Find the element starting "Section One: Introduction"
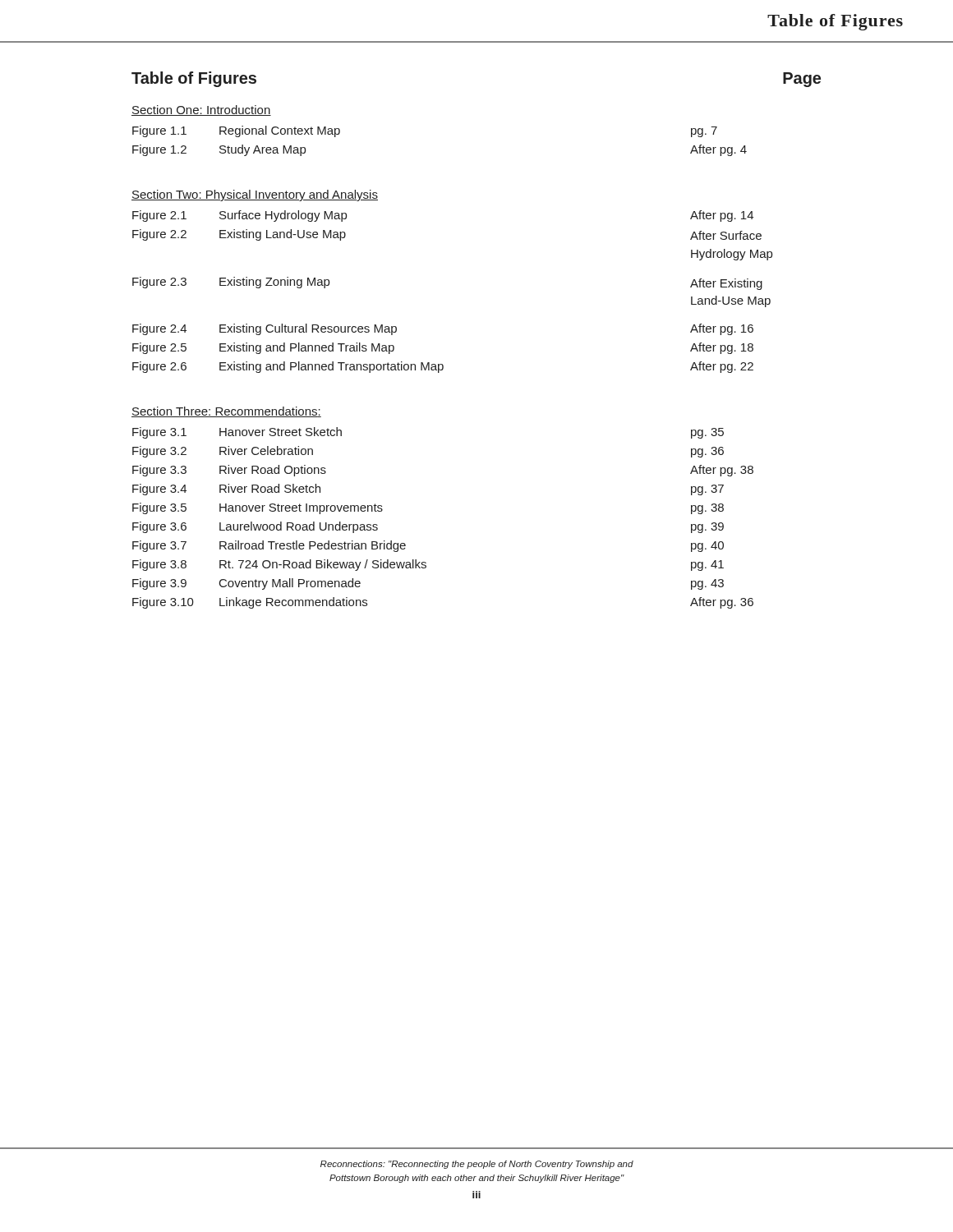 coord(201,110)
